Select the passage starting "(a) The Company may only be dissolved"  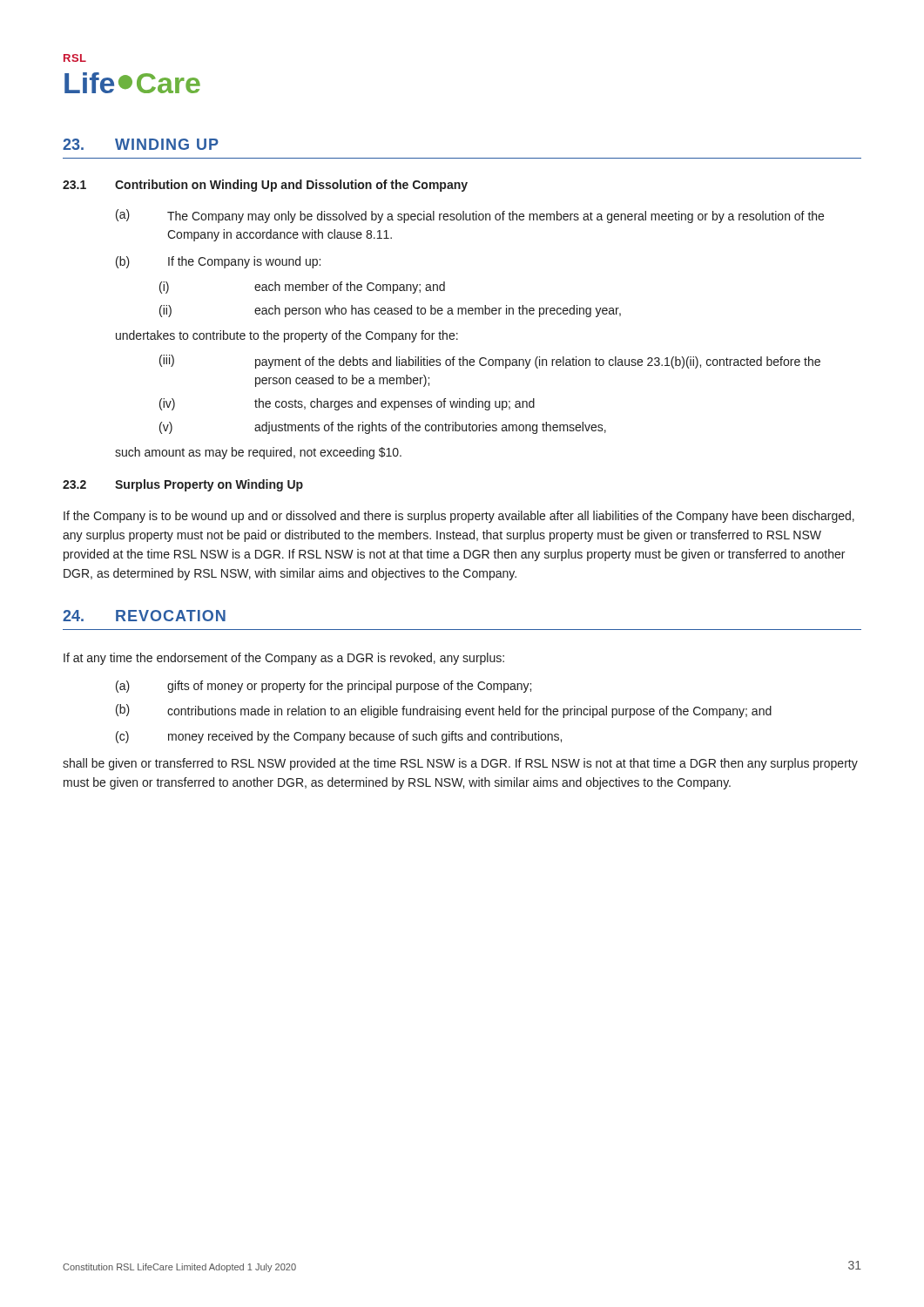click(x=462, y=226)
